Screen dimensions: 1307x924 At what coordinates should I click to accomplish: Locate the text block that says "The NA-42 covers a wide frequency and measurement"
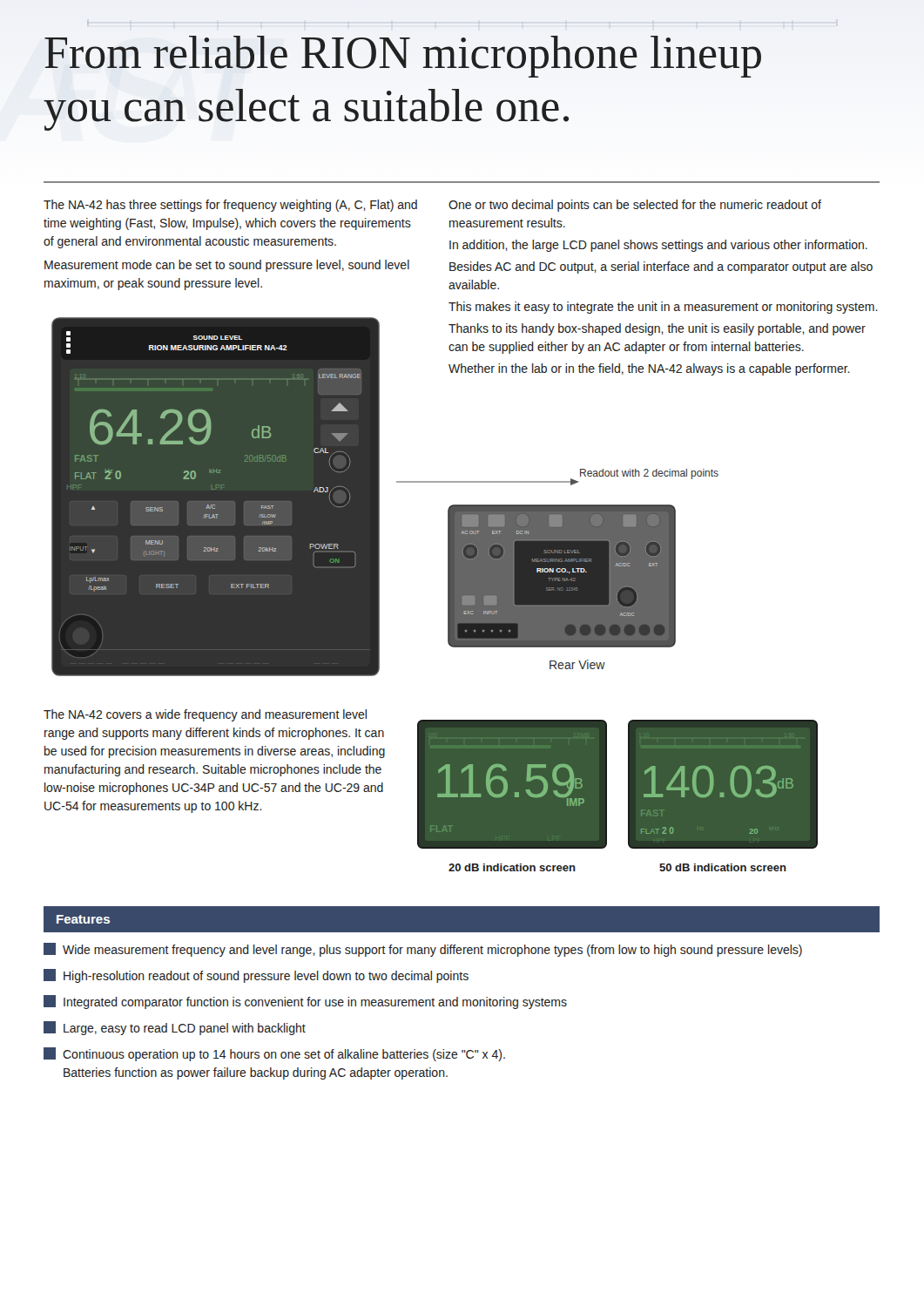(x=222, y=761)
